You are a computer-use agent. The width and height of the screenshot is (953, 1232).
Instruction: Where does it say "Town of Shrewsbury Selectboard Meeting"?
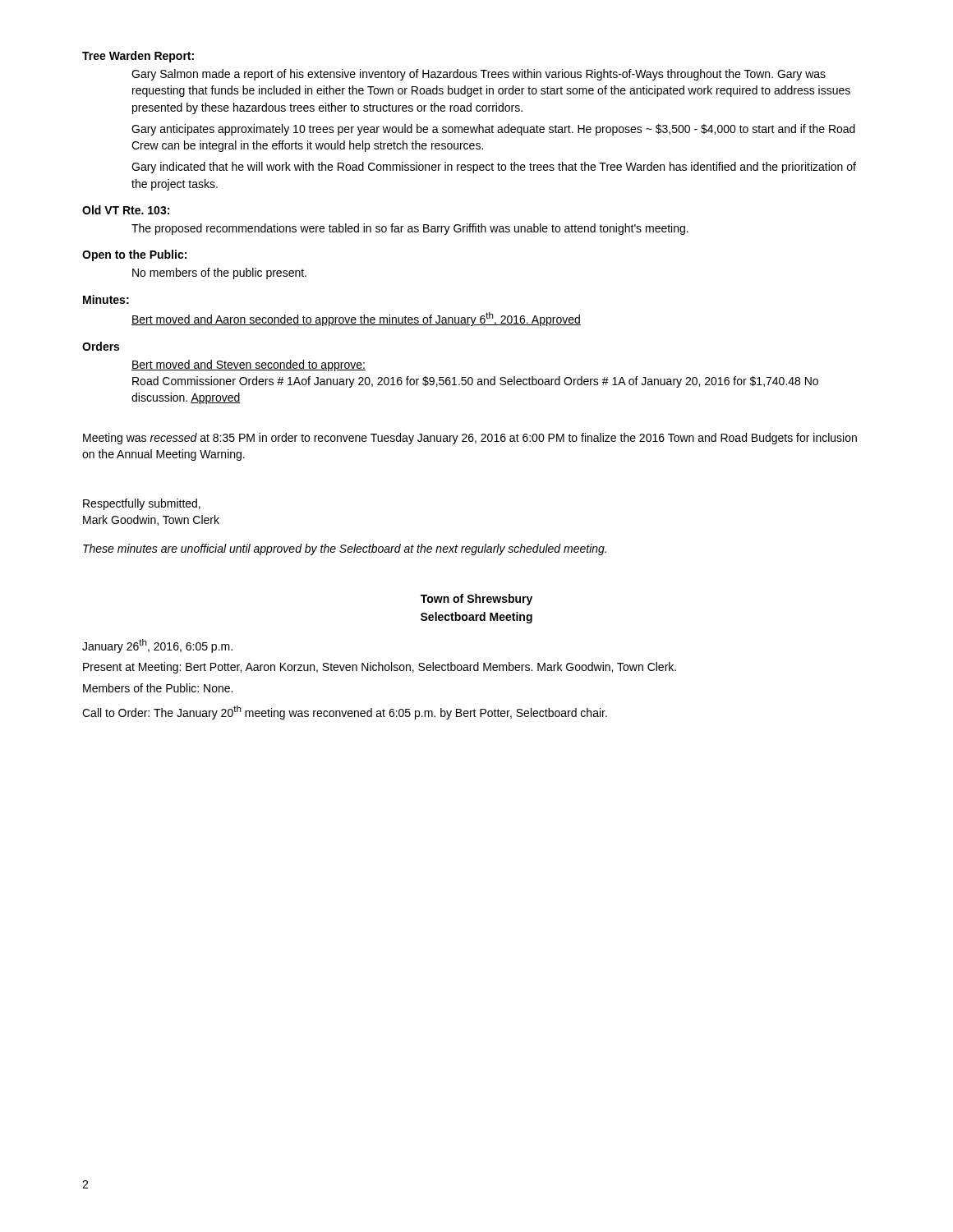(x=476, y=608)
